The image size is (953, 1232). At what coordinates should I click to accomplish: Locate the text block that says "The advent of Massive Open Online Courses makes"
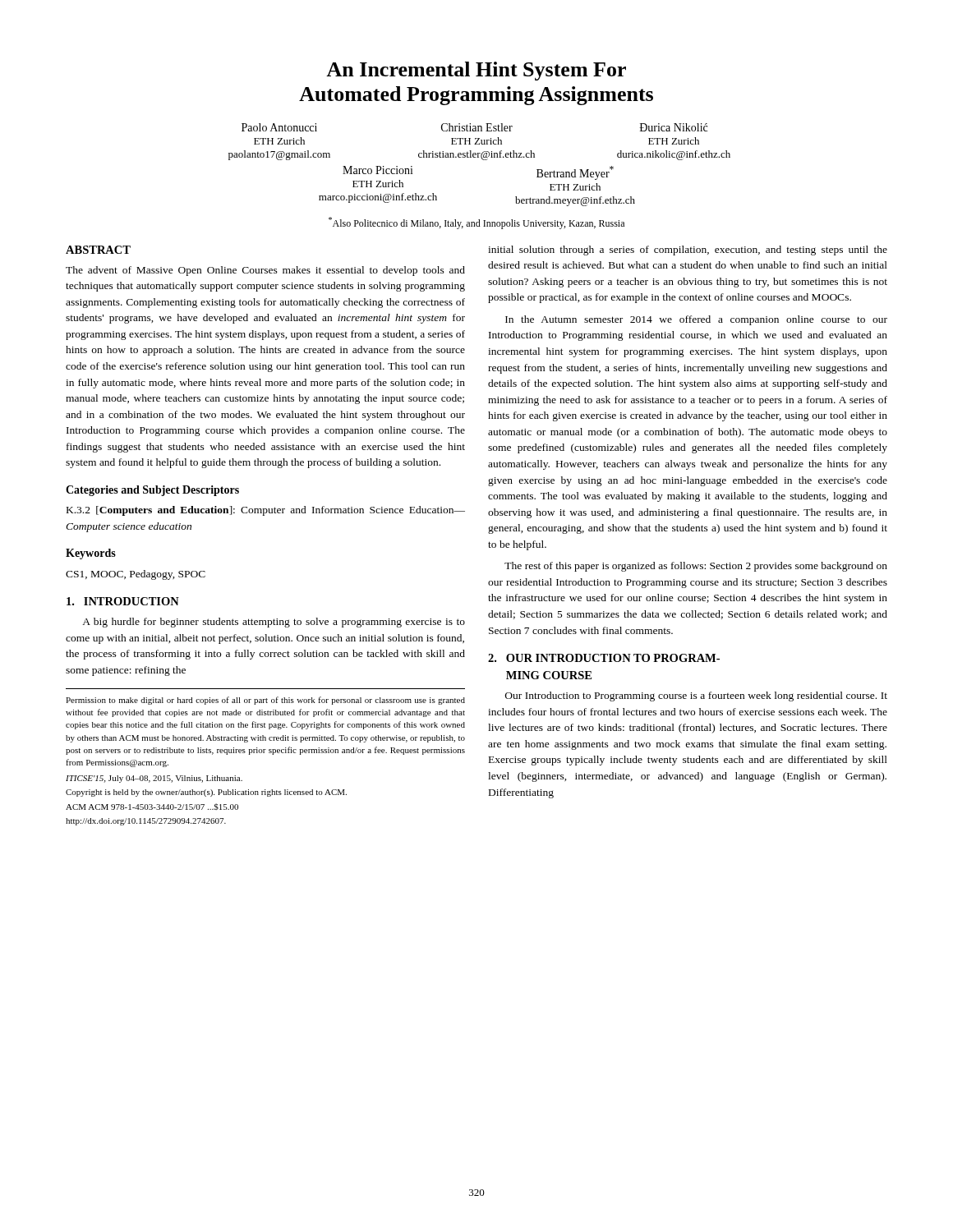tap(265, 366)
